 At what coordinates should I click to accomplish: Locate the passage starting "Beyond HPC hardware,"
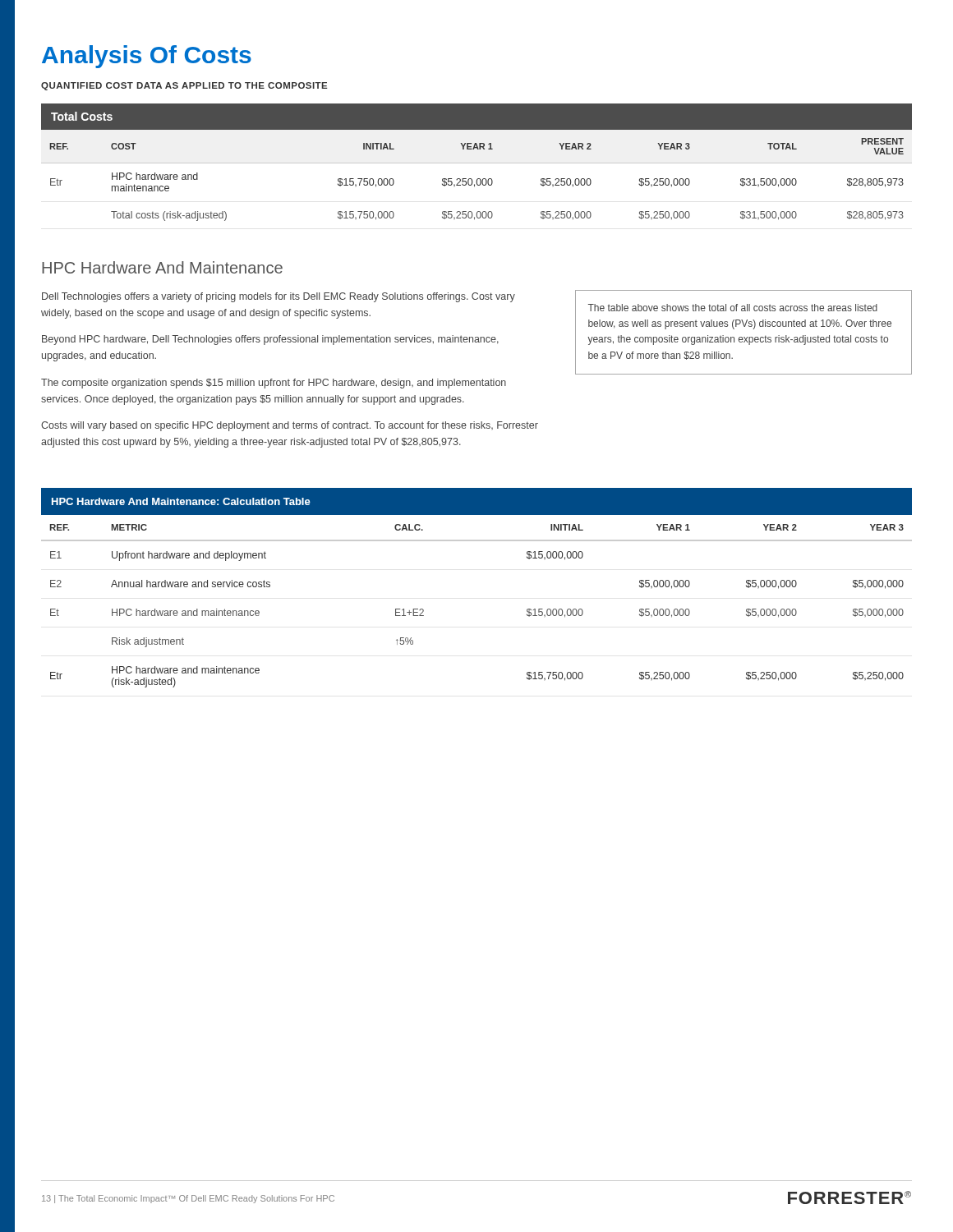pyautogui.click(x=293, y=347)
